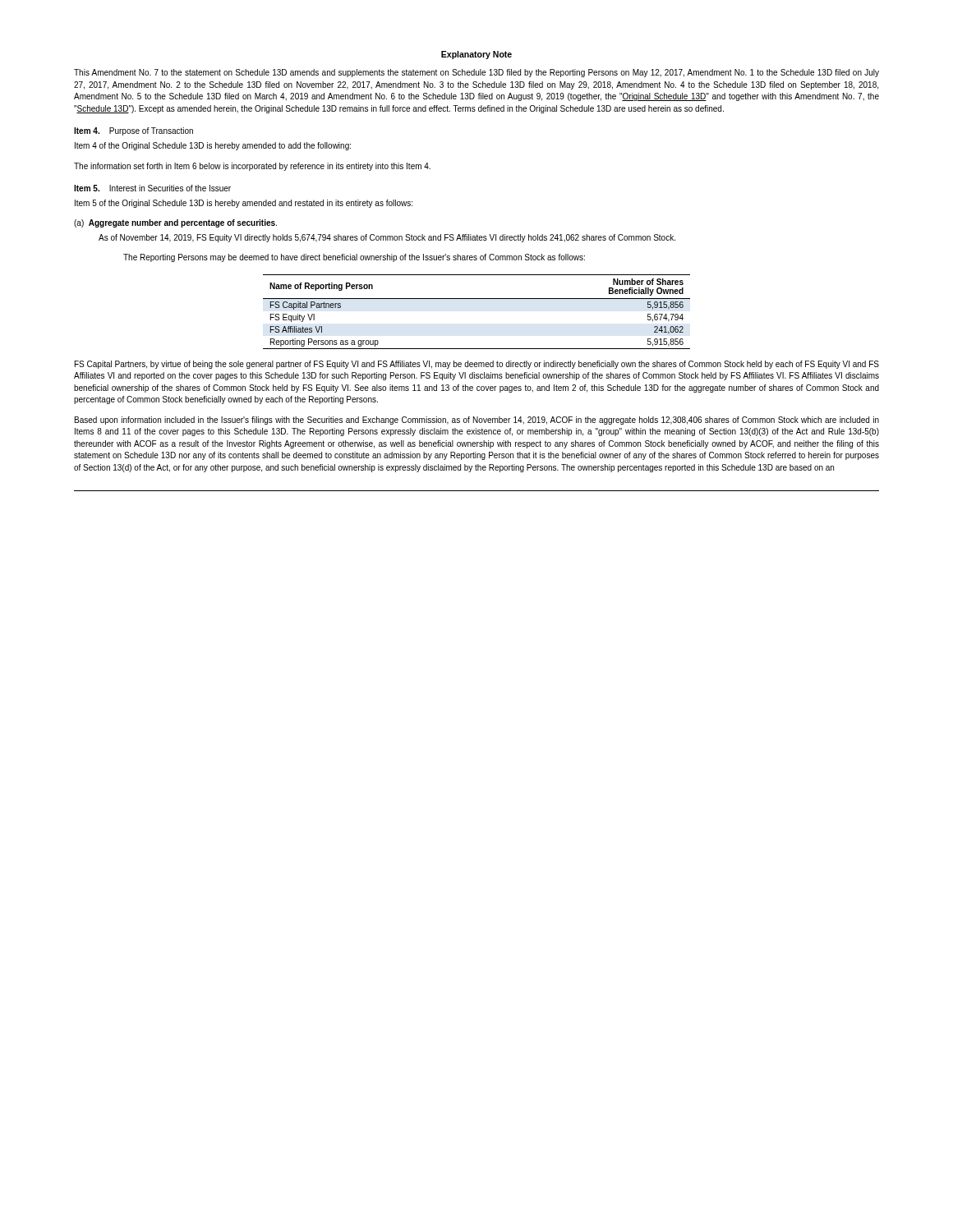This screenshot has height=1232, width=953.
Task: Click the section header that begins "(a) Aggregate number and"
Action: (x=176, y=223)
